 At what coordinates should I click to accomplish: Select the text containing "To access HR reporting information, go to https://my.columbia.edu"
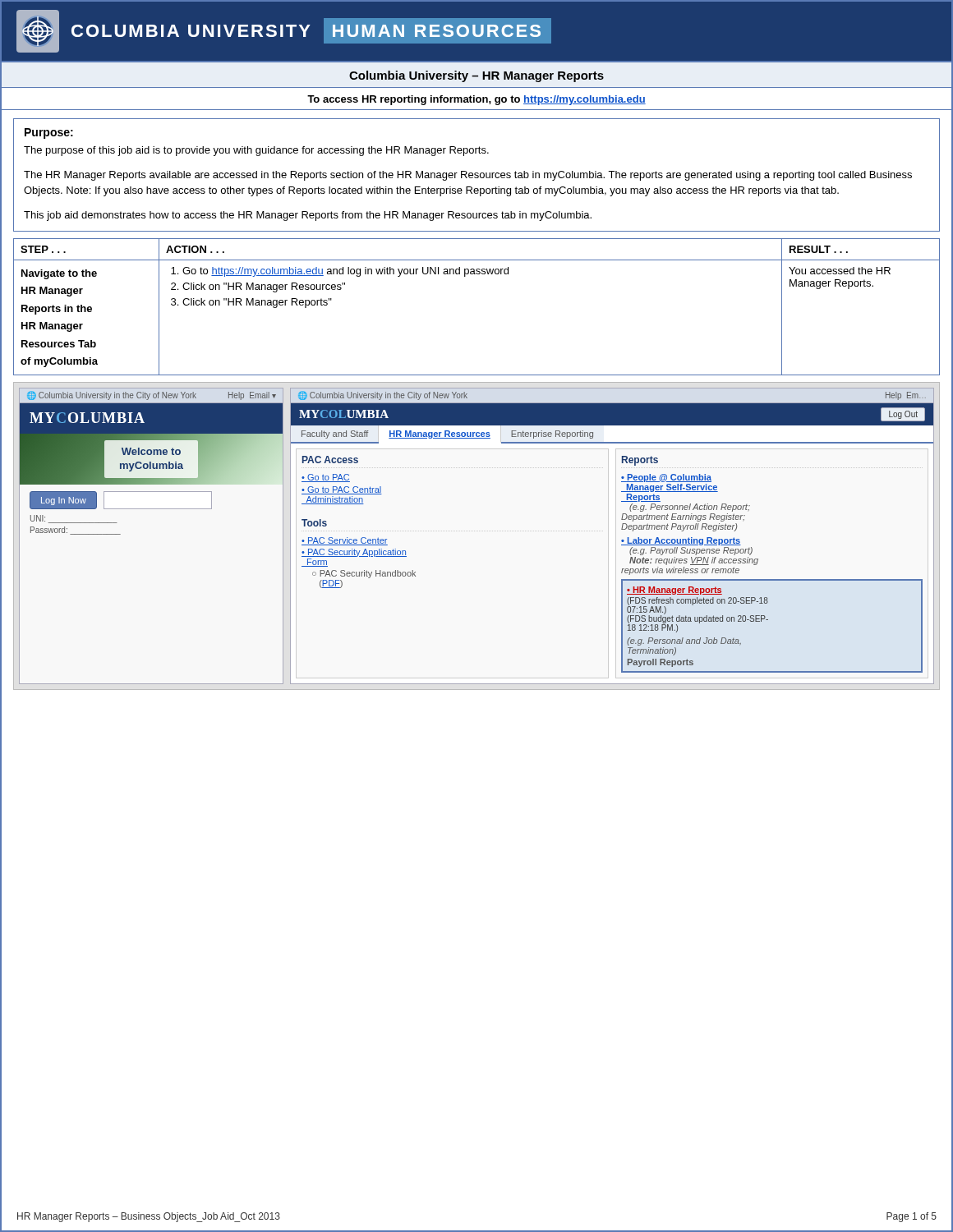pos(476,99)
